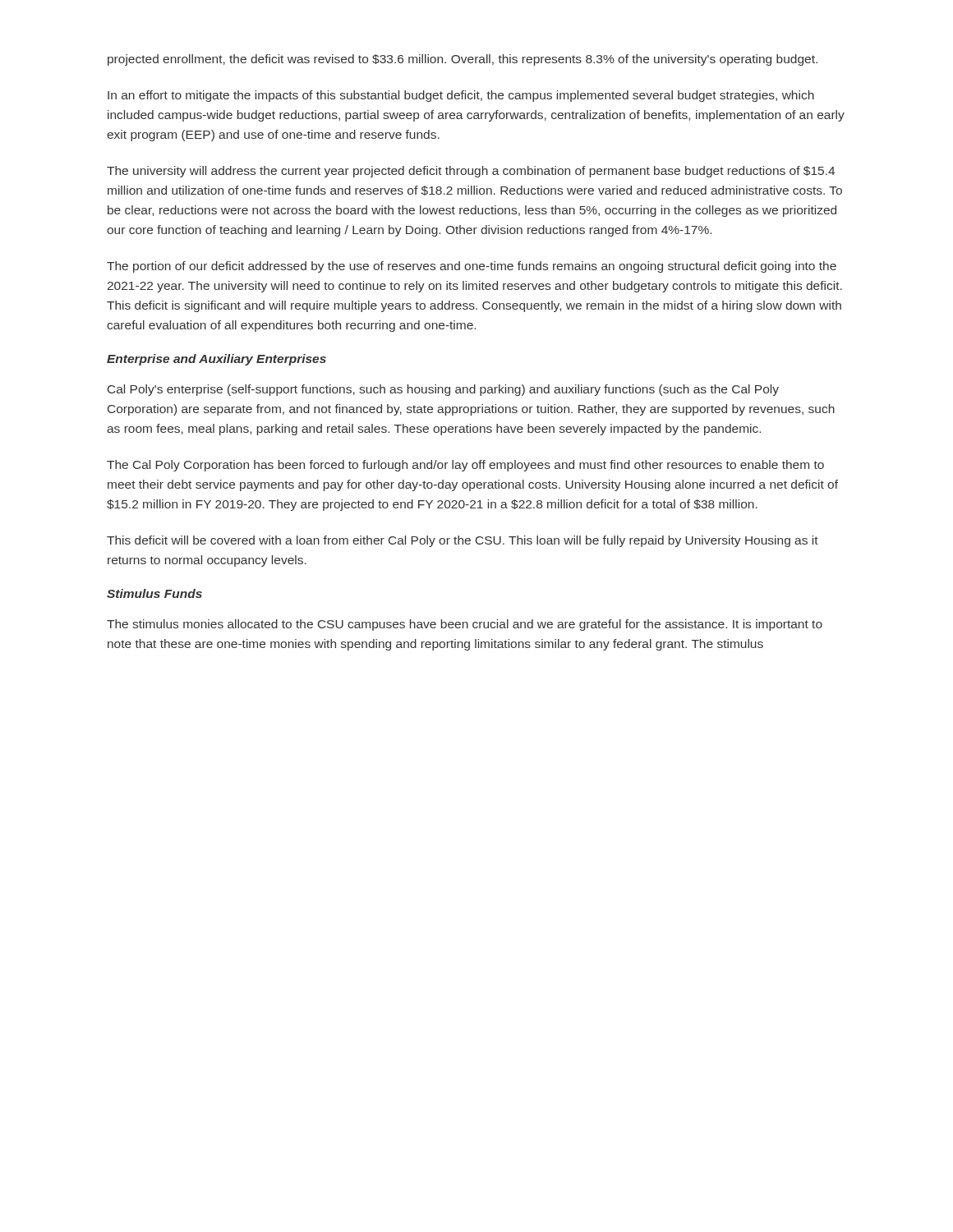953x1232 pixels.
Task: Locate the block starting "The university will"
Action: coord(475,200)
